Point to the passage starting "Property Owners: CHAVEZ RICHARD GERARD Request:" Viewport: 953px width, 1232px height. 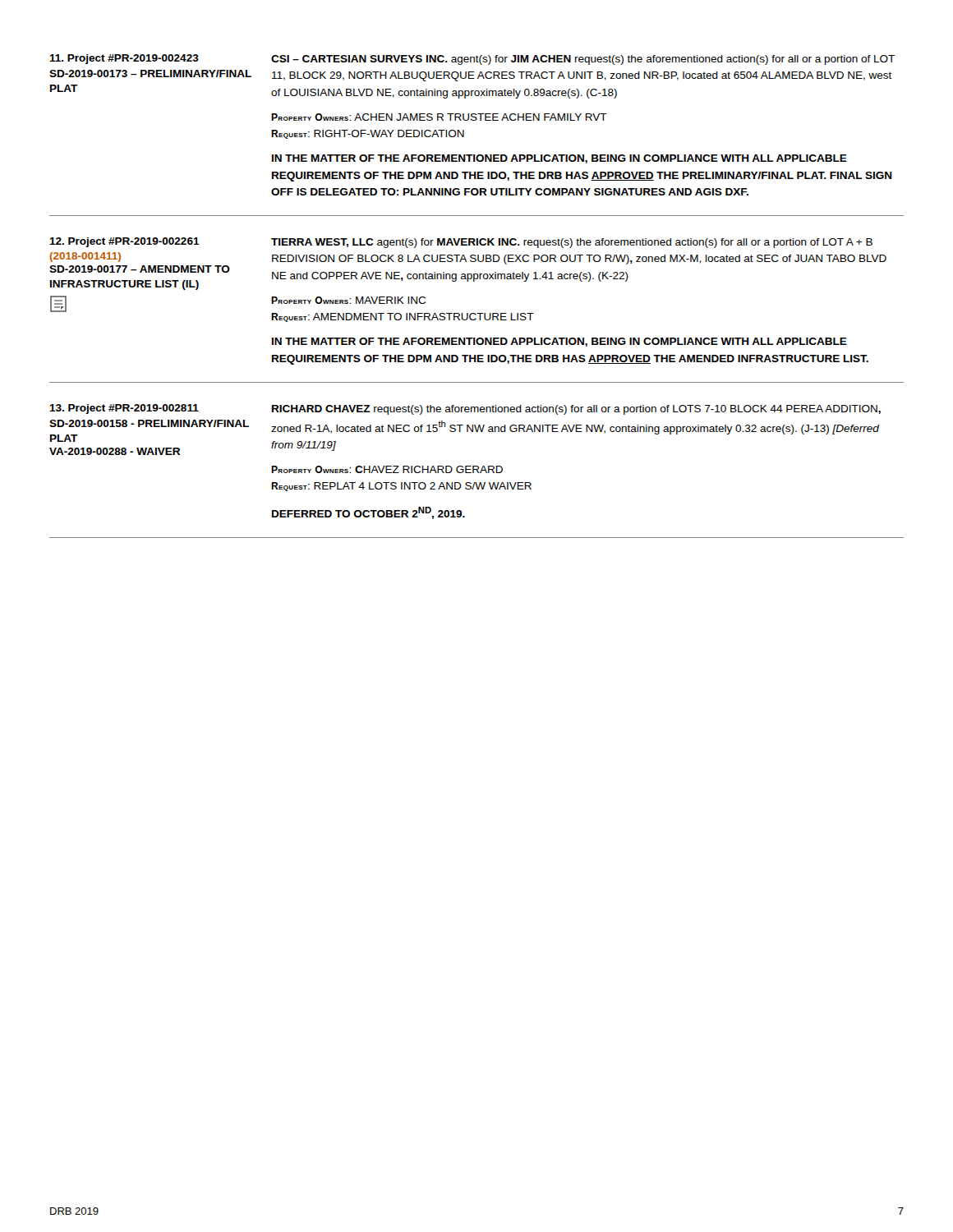coord(401,478)
